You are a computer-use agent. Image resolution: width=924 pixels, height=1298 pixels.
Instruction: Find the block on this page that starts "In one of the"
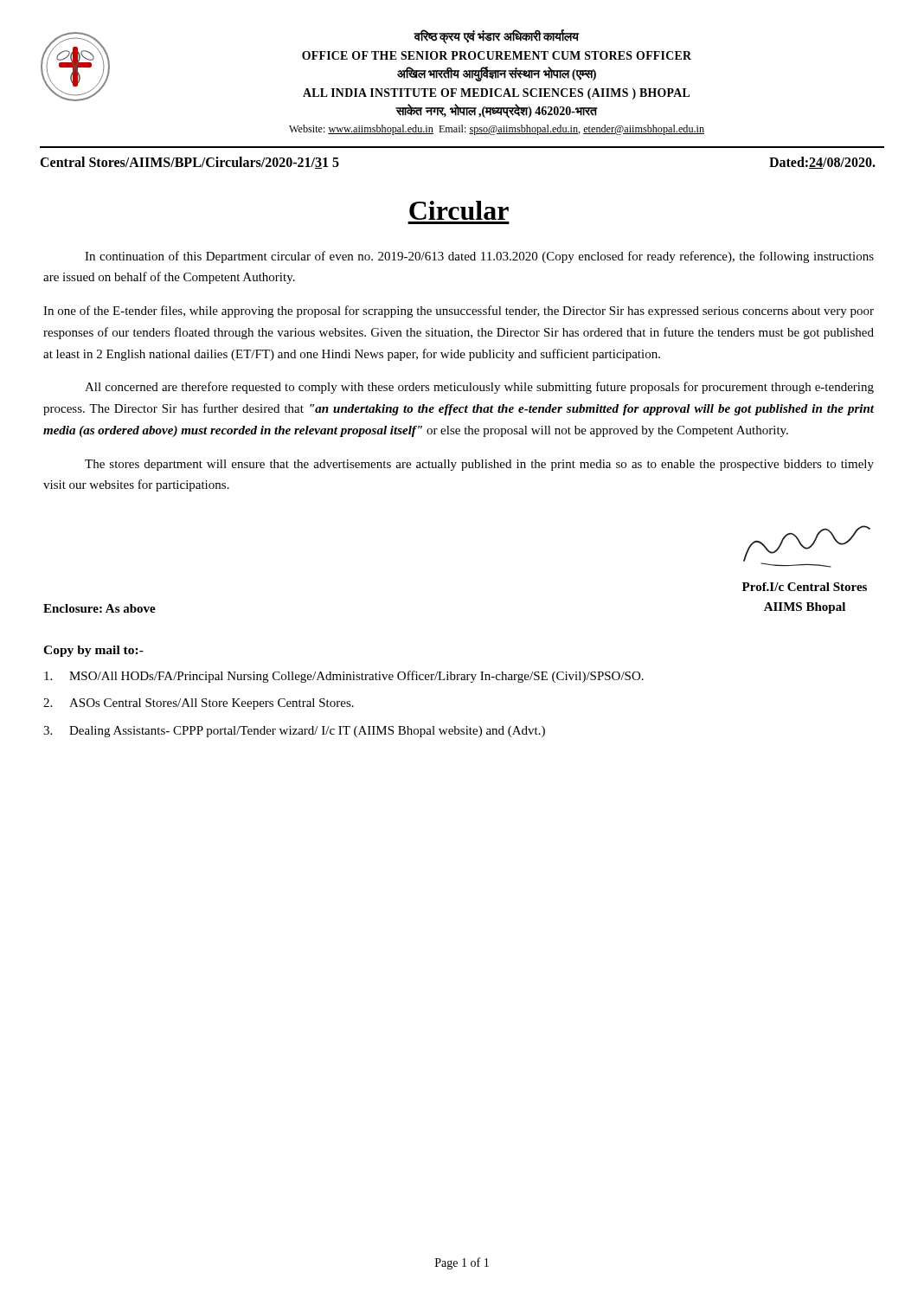[459, 332]
